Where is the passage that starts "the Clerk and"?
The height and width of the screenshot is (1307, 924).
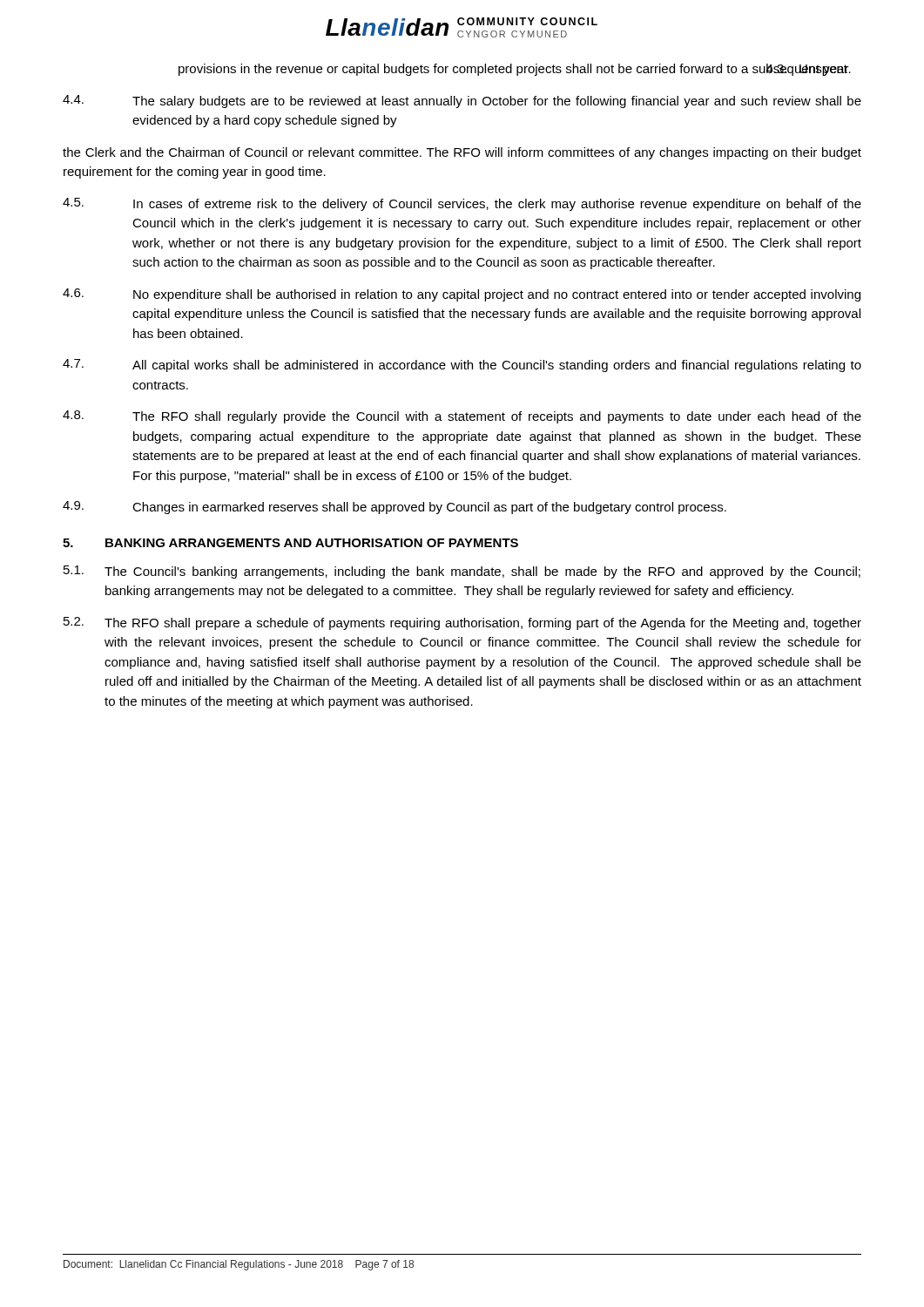462,161
